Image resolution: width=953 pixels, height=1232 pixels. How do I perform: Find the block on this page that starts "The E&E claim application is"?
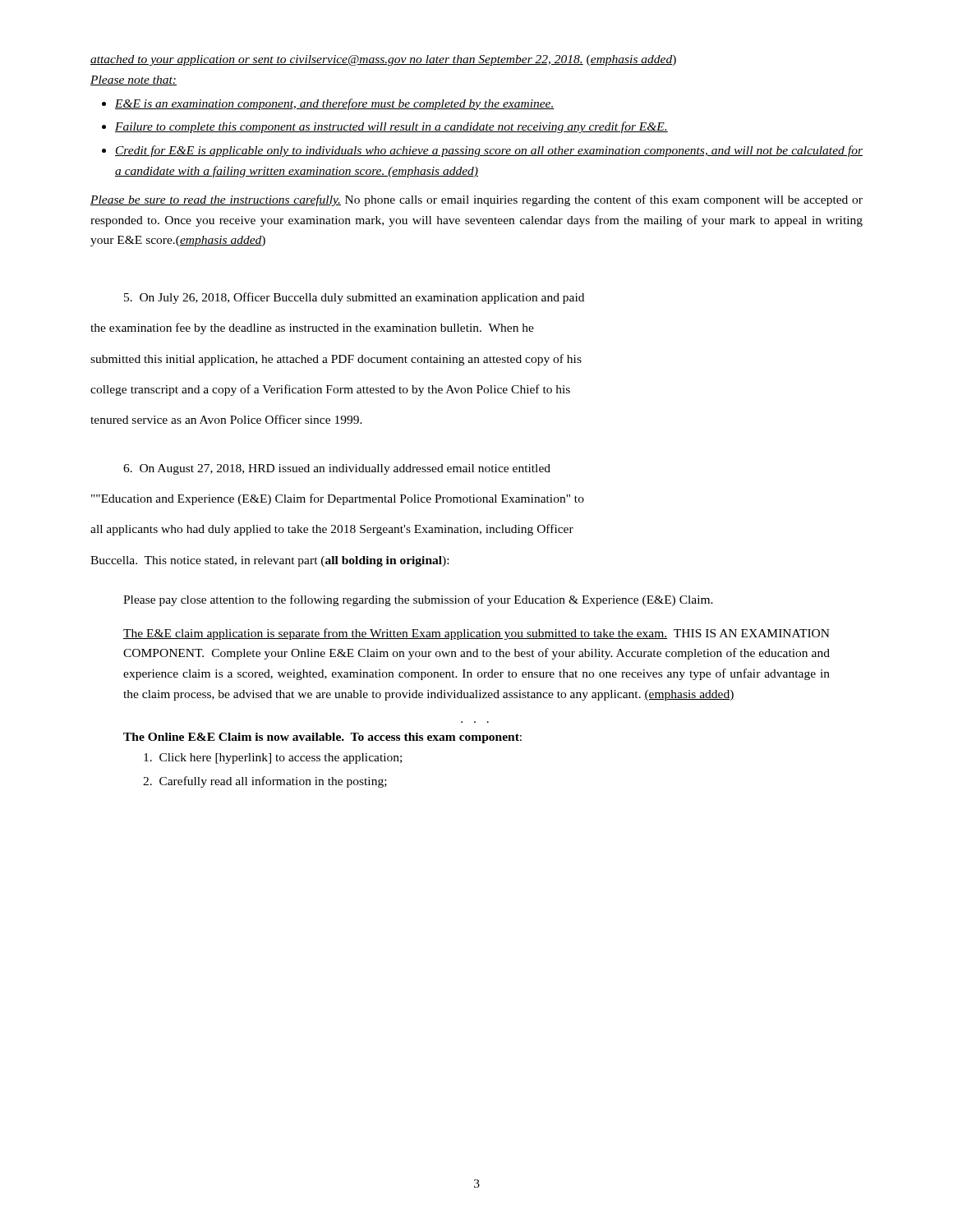pyautogui.click(x=476, y=663)
